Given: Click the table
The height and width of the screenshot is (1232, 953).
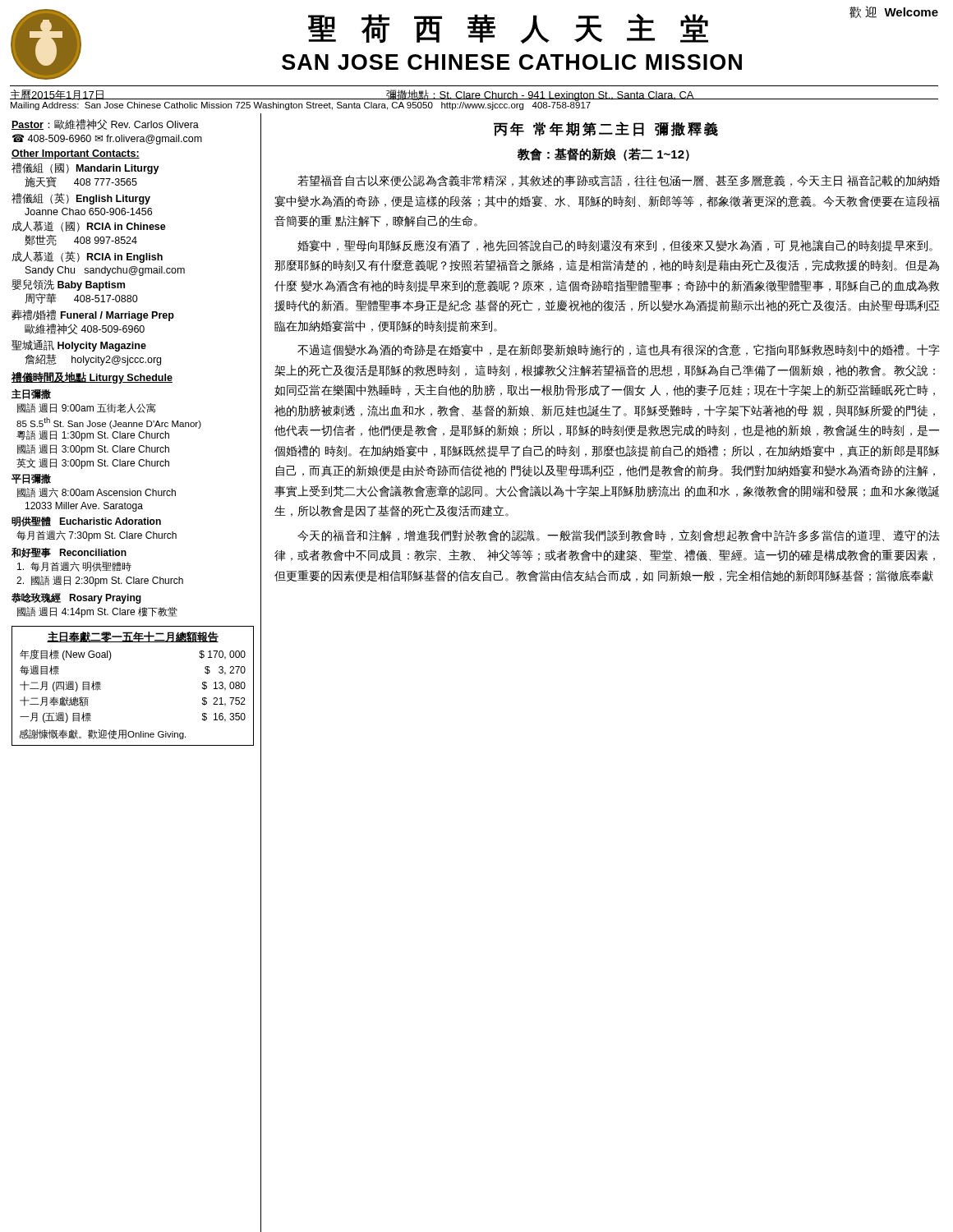Looking at the screenshot, I should click(x=133, y=686).
